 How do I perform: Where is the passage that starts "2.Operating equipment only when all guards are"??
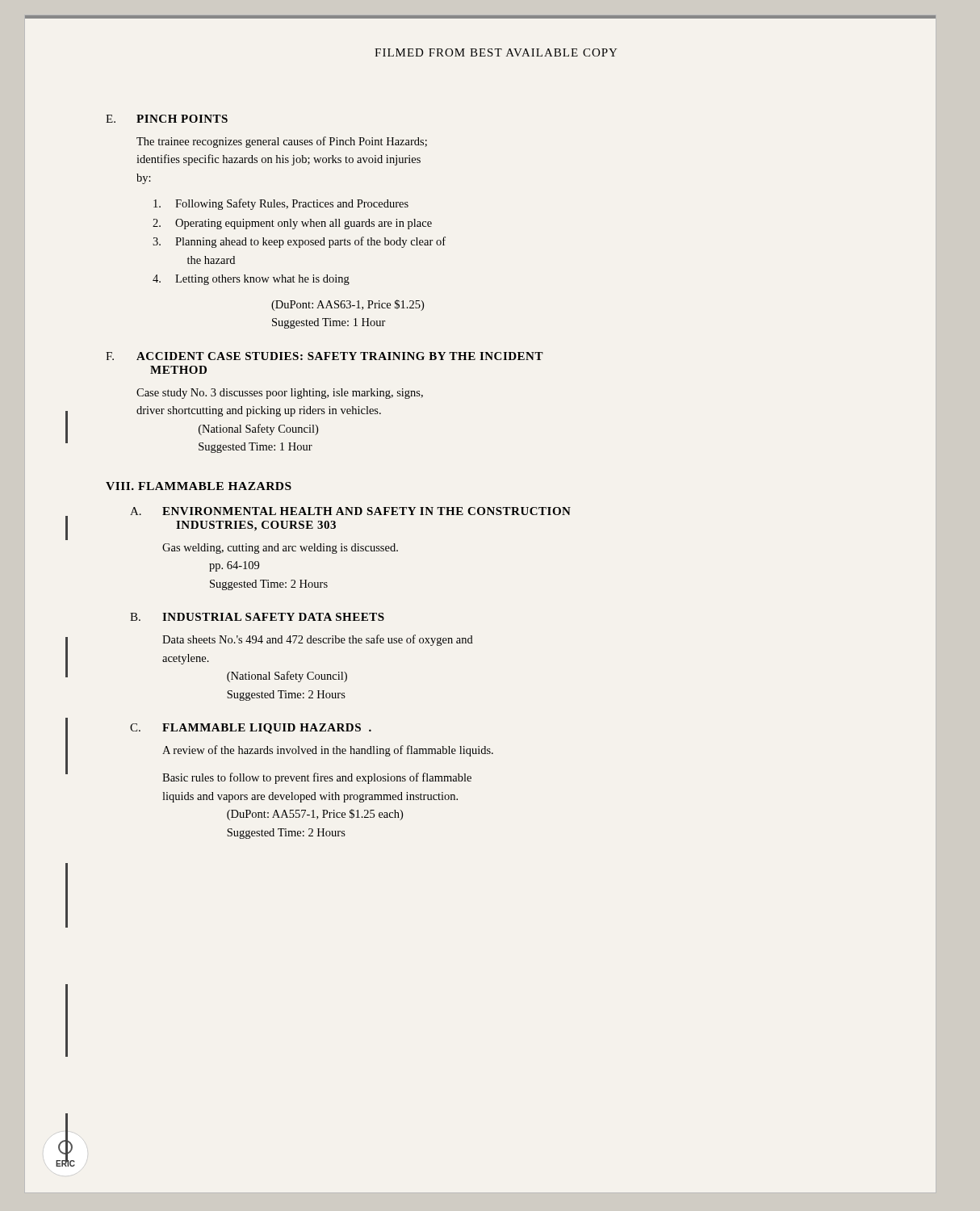(x=292, y=223)
